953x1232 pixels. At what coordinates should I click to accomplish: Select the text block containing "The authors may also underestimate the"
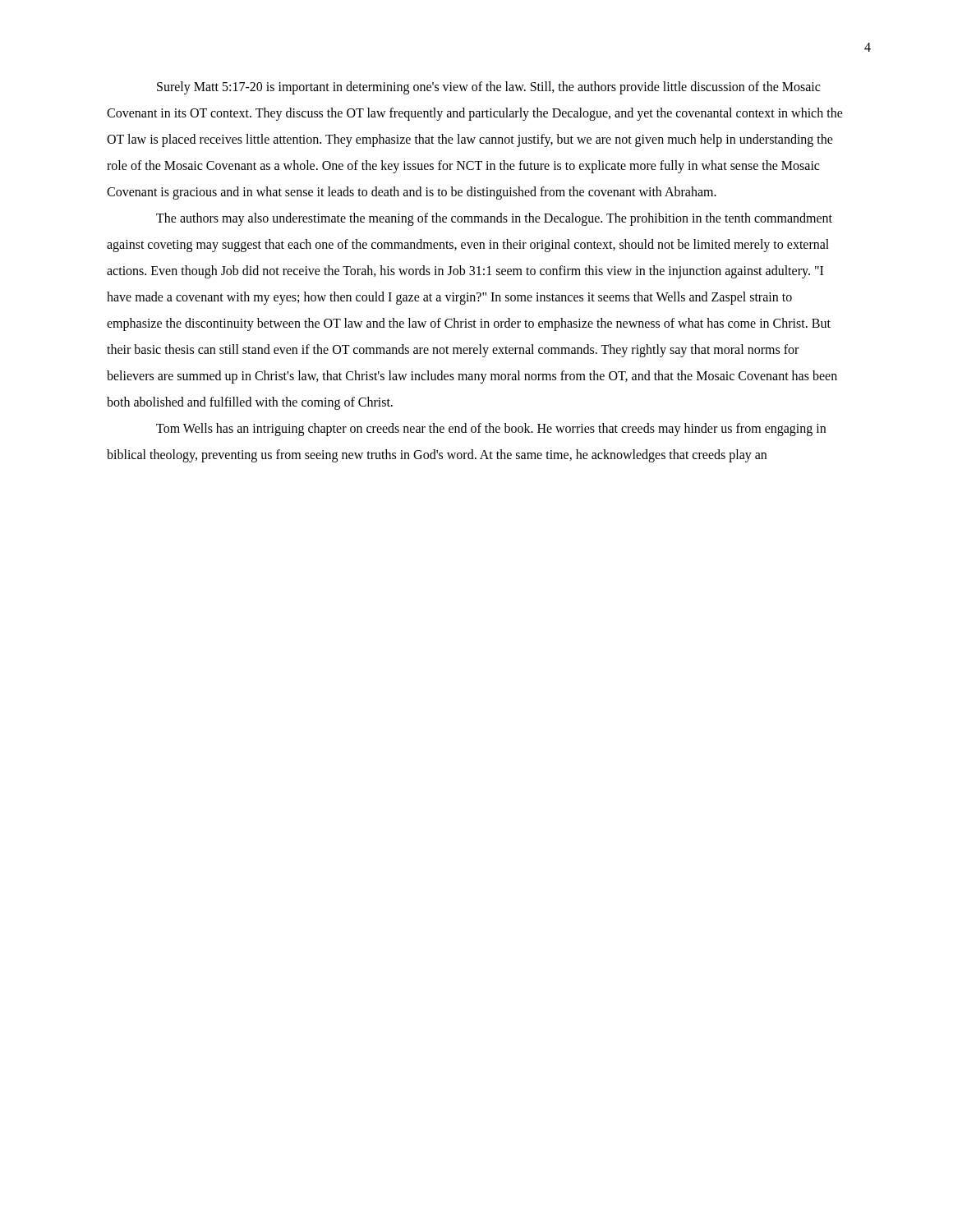(x=472, y=310)
